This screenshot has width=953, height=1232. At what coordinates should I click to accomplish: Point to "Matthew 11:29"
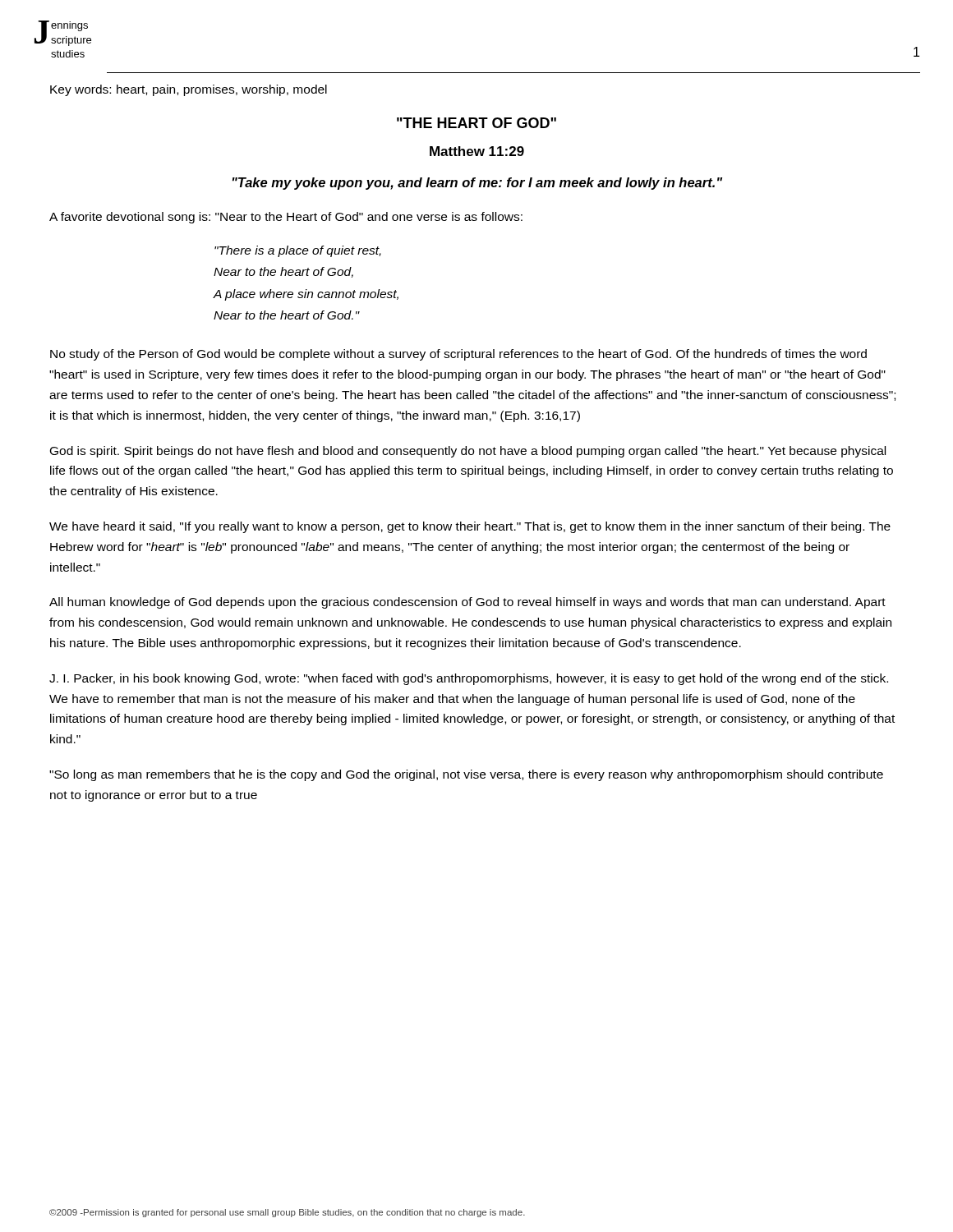coord(476,152)
